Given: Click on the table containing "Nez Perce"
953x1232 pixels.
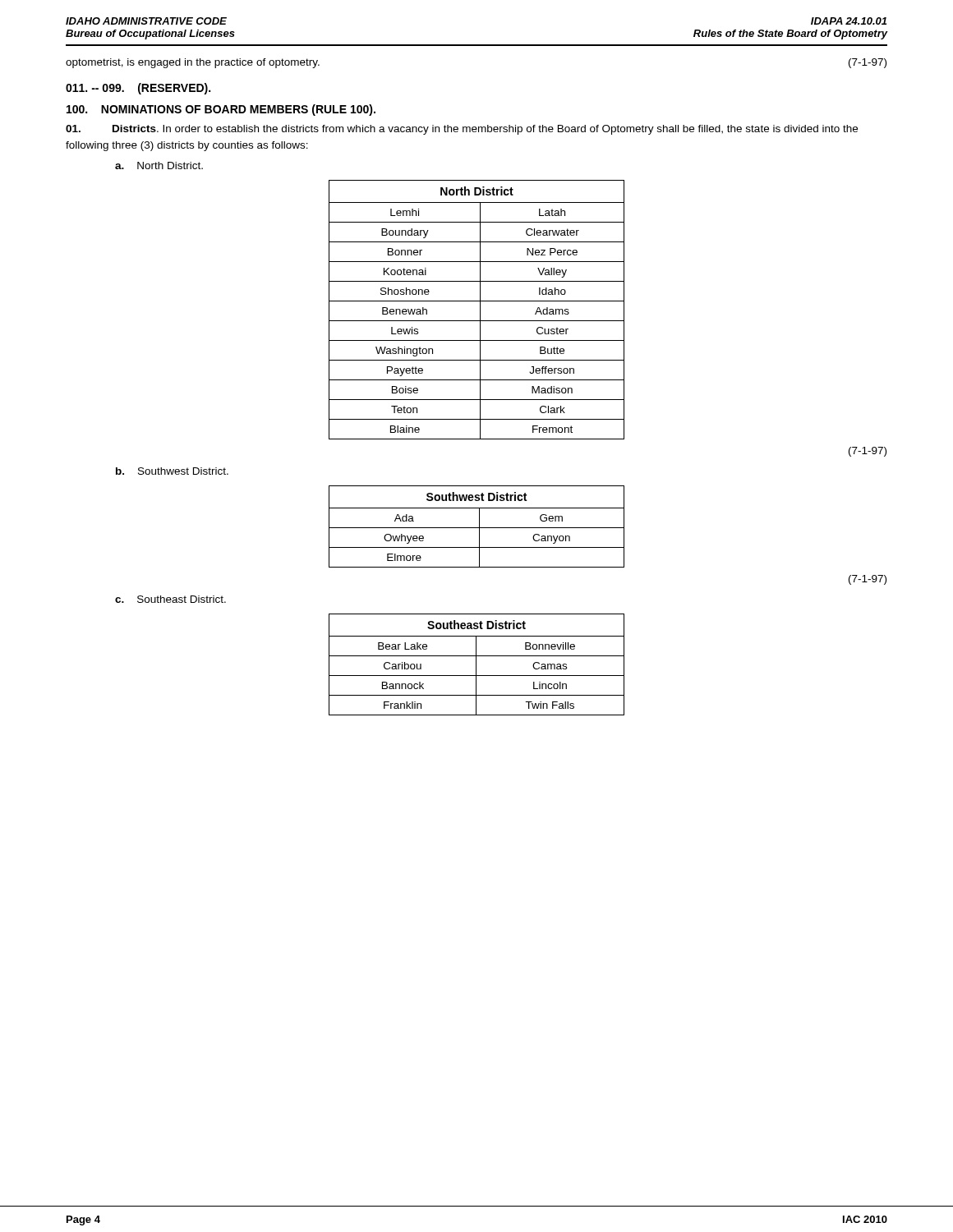Looking at the screenshot, I should (x=476, y=309).
